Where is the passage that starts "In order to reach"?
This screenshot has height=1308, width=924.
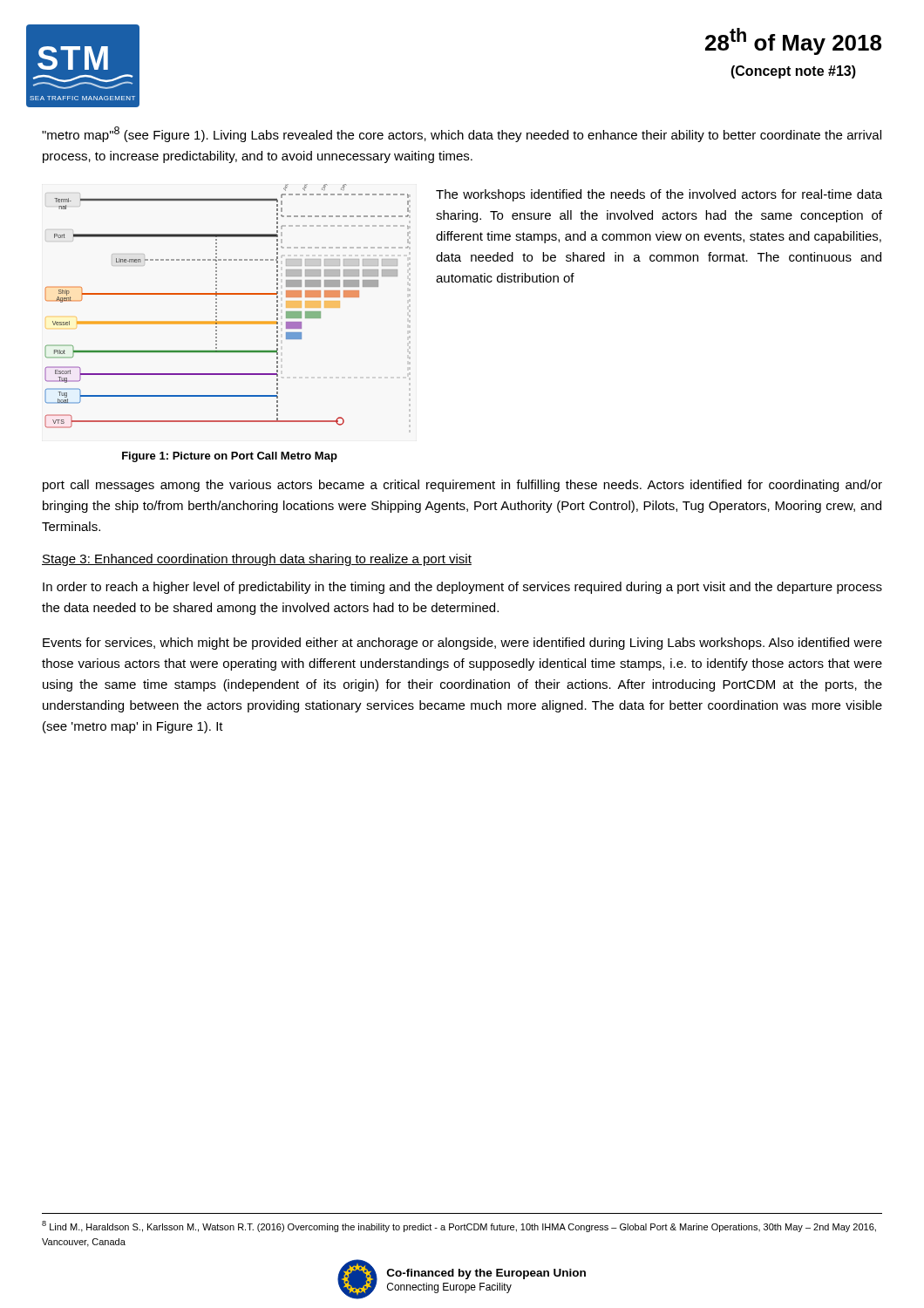point(462,597)
